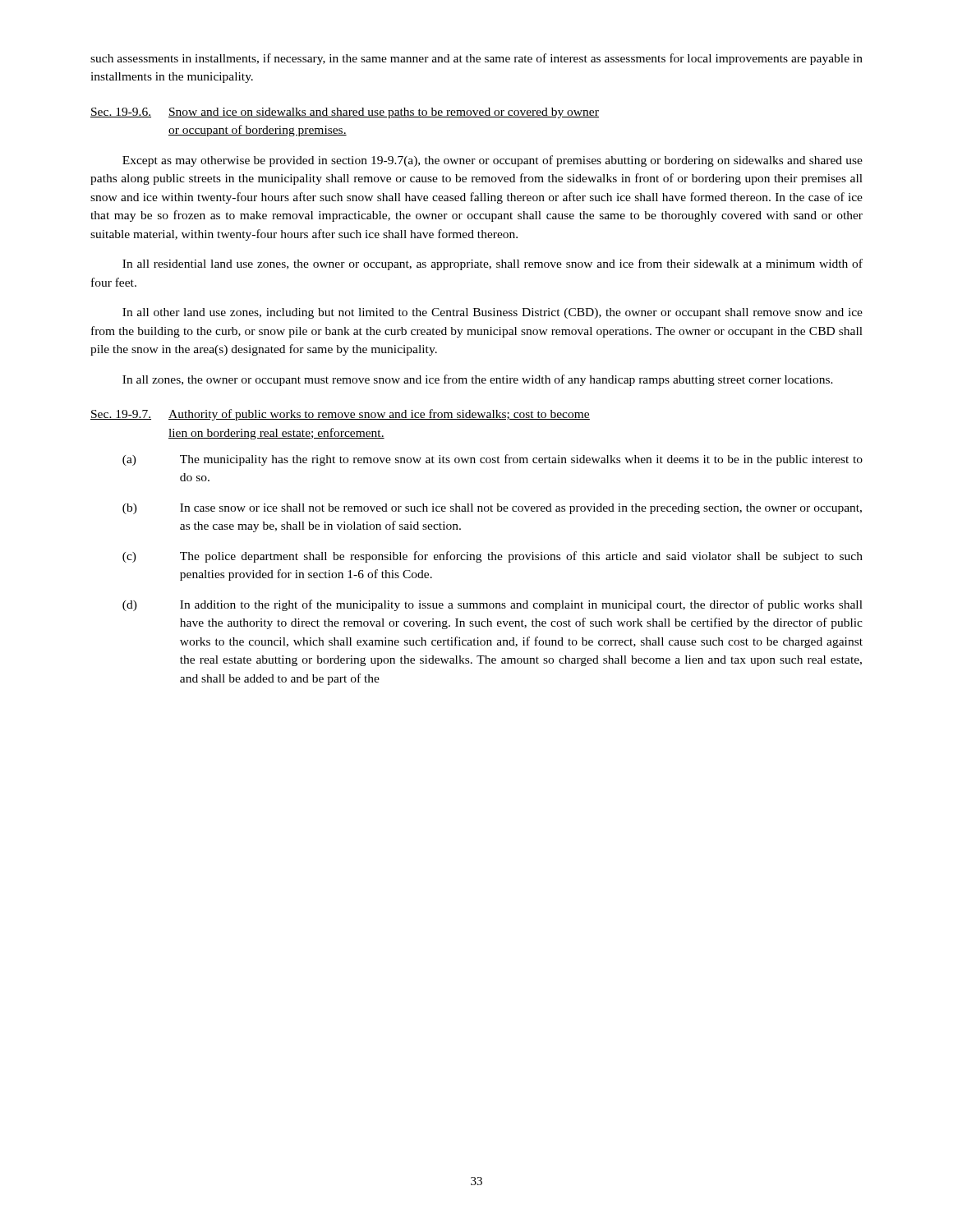Locate the text starting "(b) In case snow or ice"
The width and height of the screenshot is (953, 1232).
[x=476, y=517]
